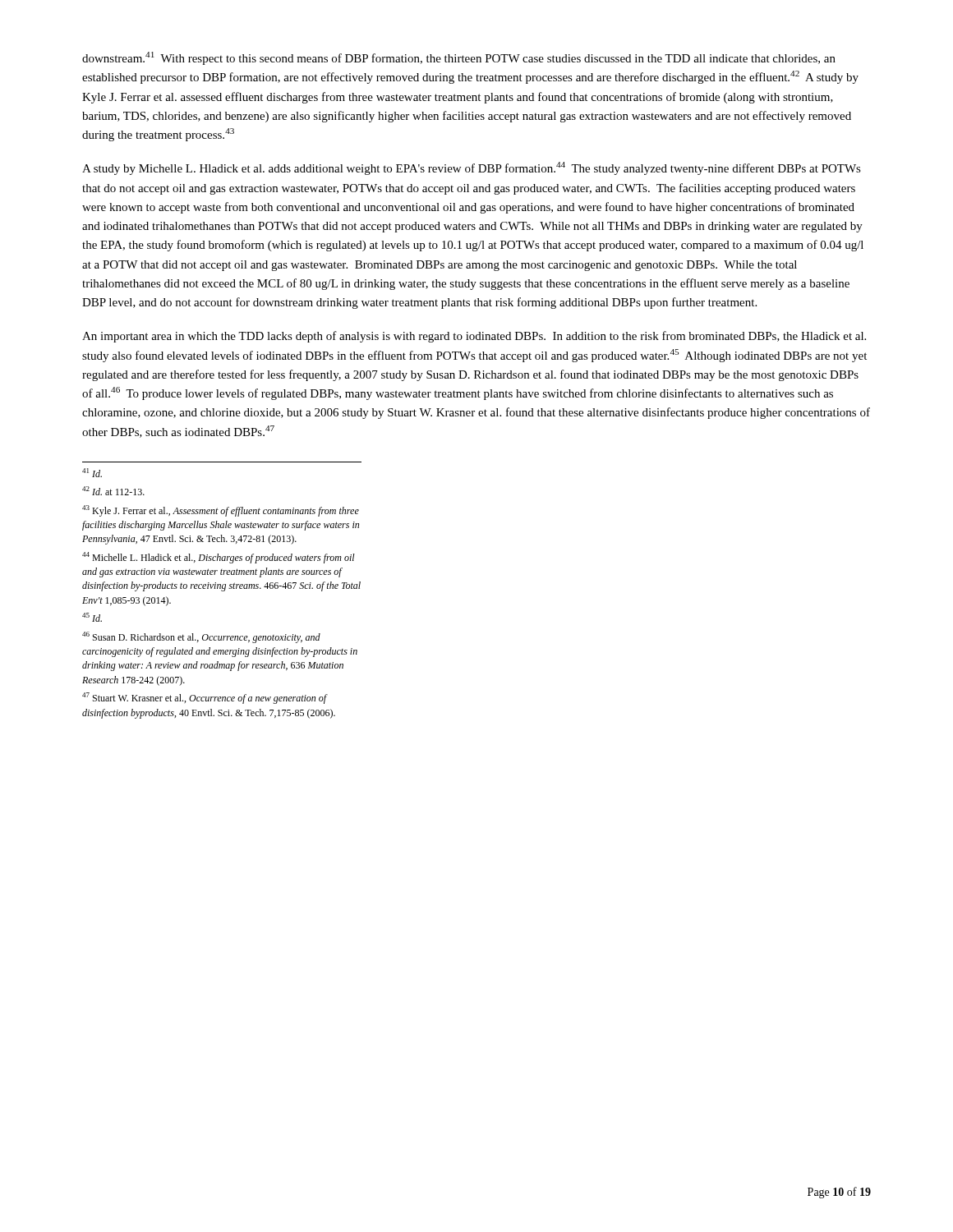Find "41 Id." on this page
The height and width of the screenshot is (1232, 953).
[x=92, y=473]
